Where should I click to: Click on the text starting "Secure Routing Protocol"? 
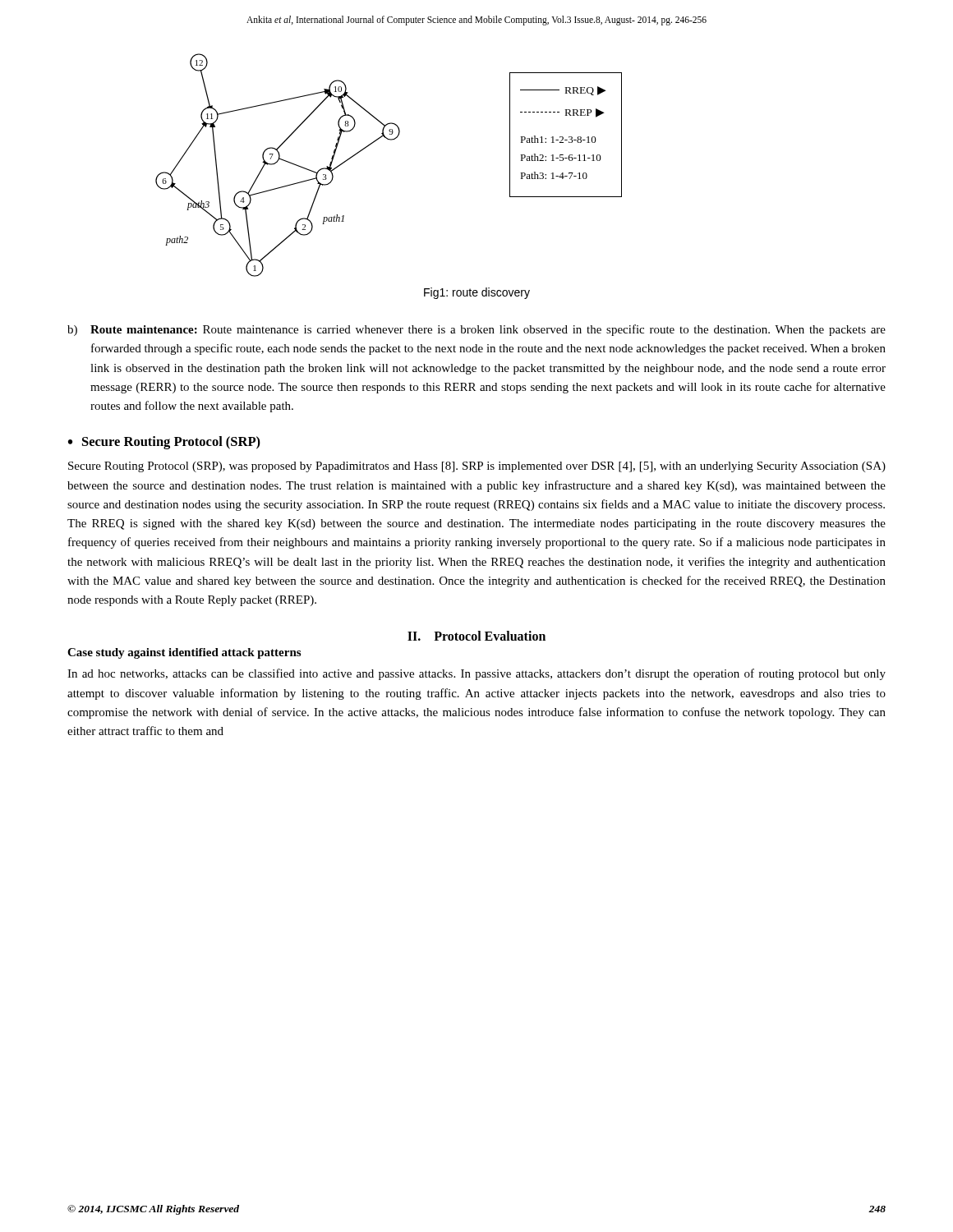click(476, 533)
